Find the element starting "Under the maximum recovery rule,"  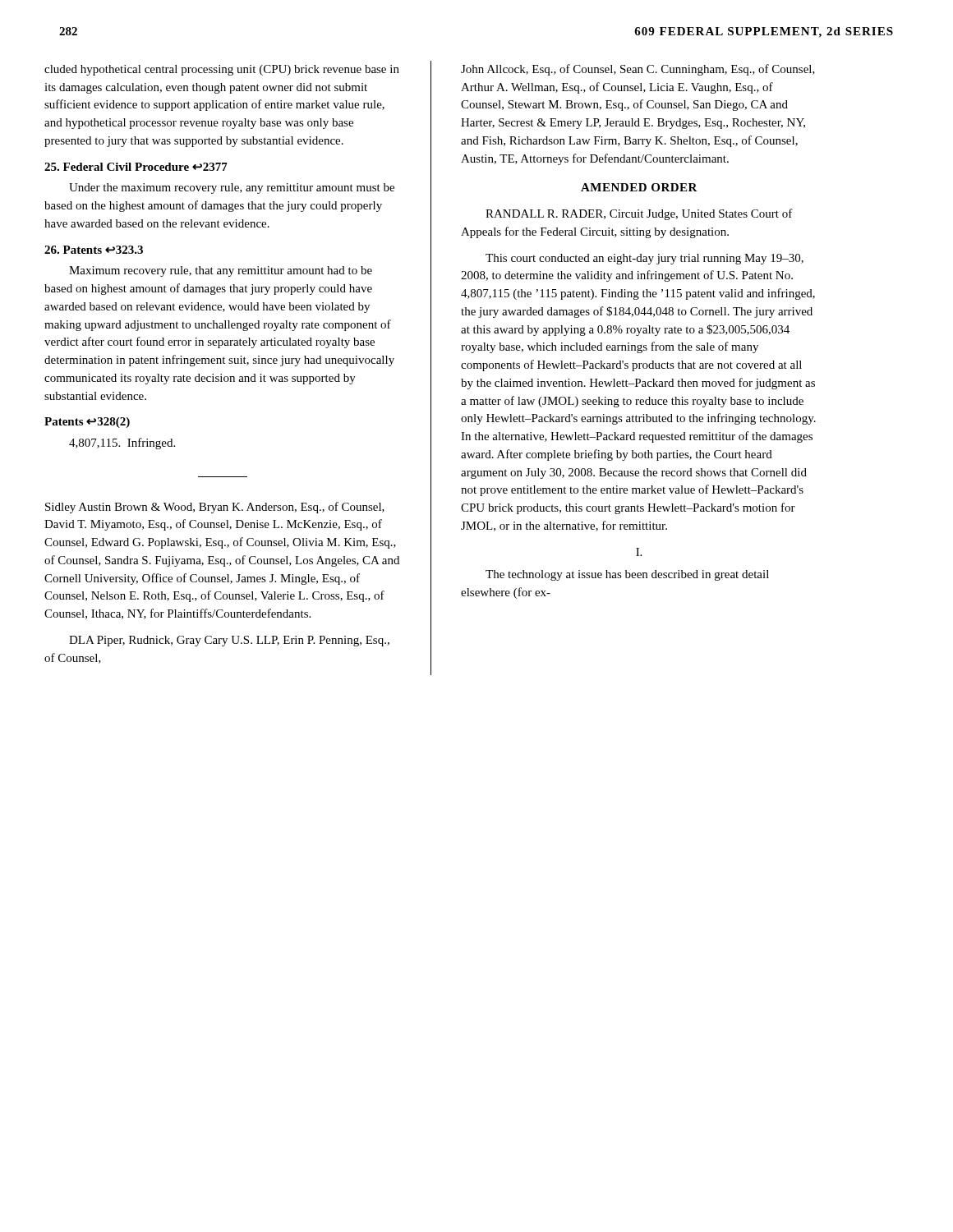[223, 206]
